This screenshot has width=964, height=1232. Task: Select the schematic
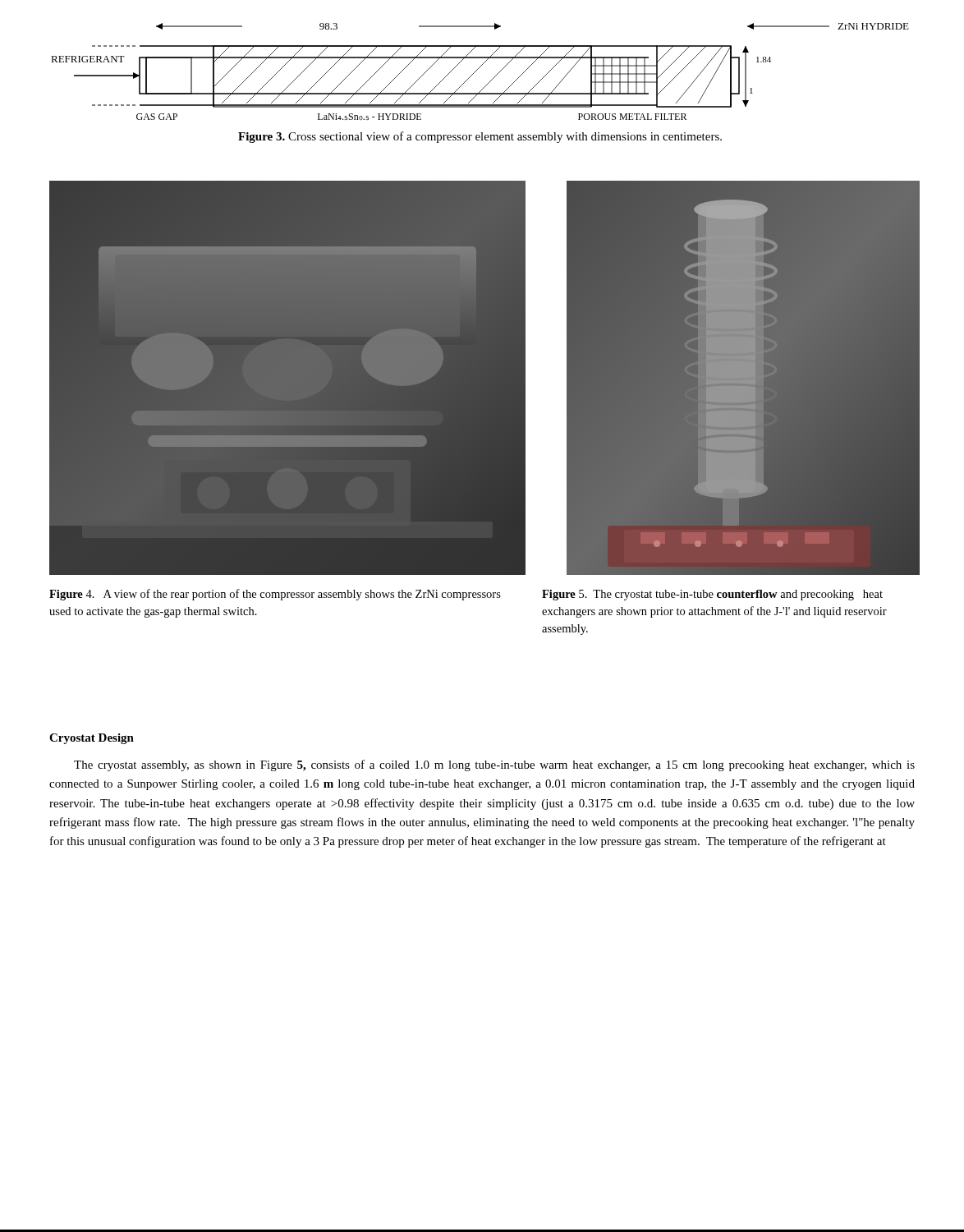pos(480,68)
